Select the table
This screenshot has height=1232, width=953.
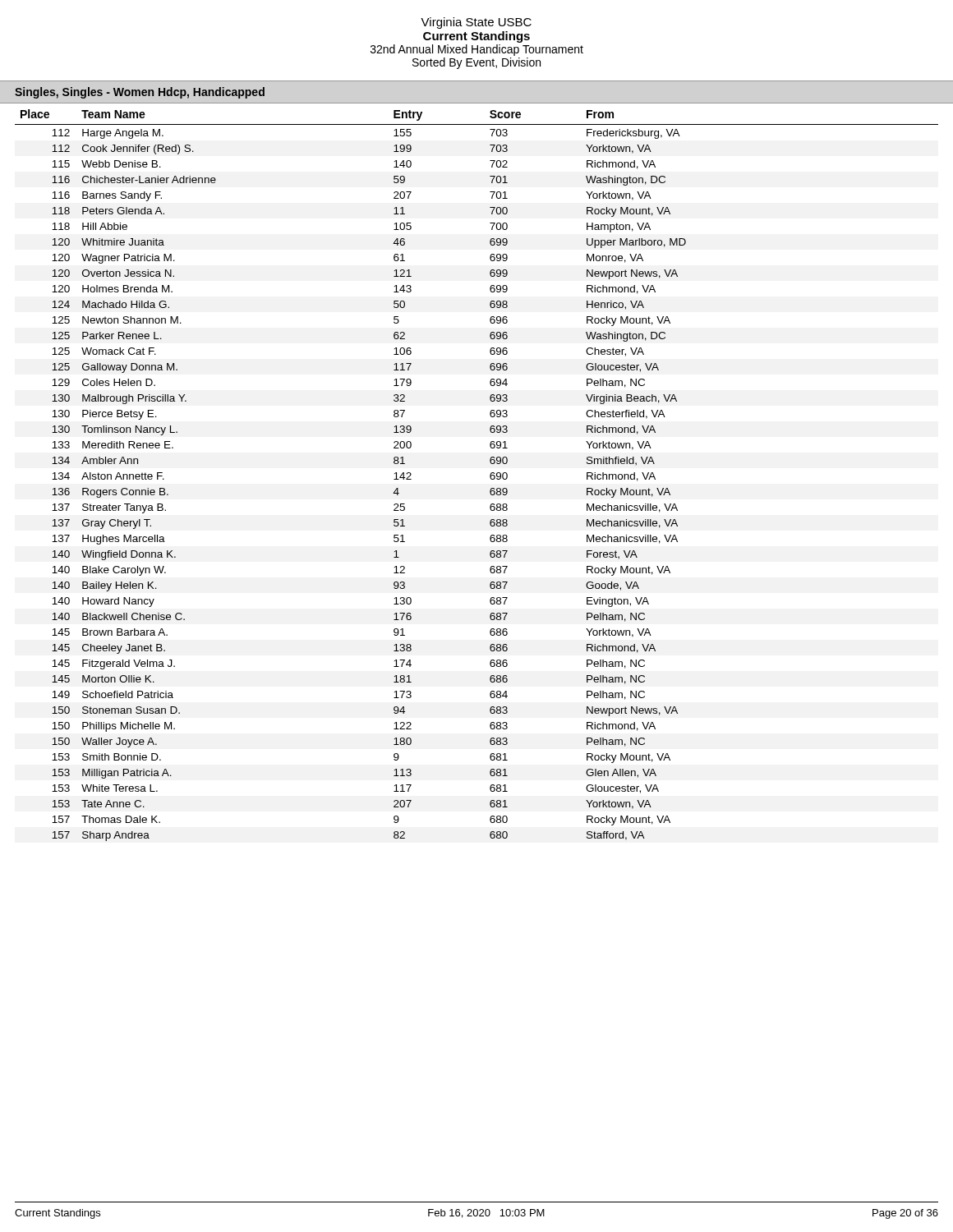coord(476,473)
